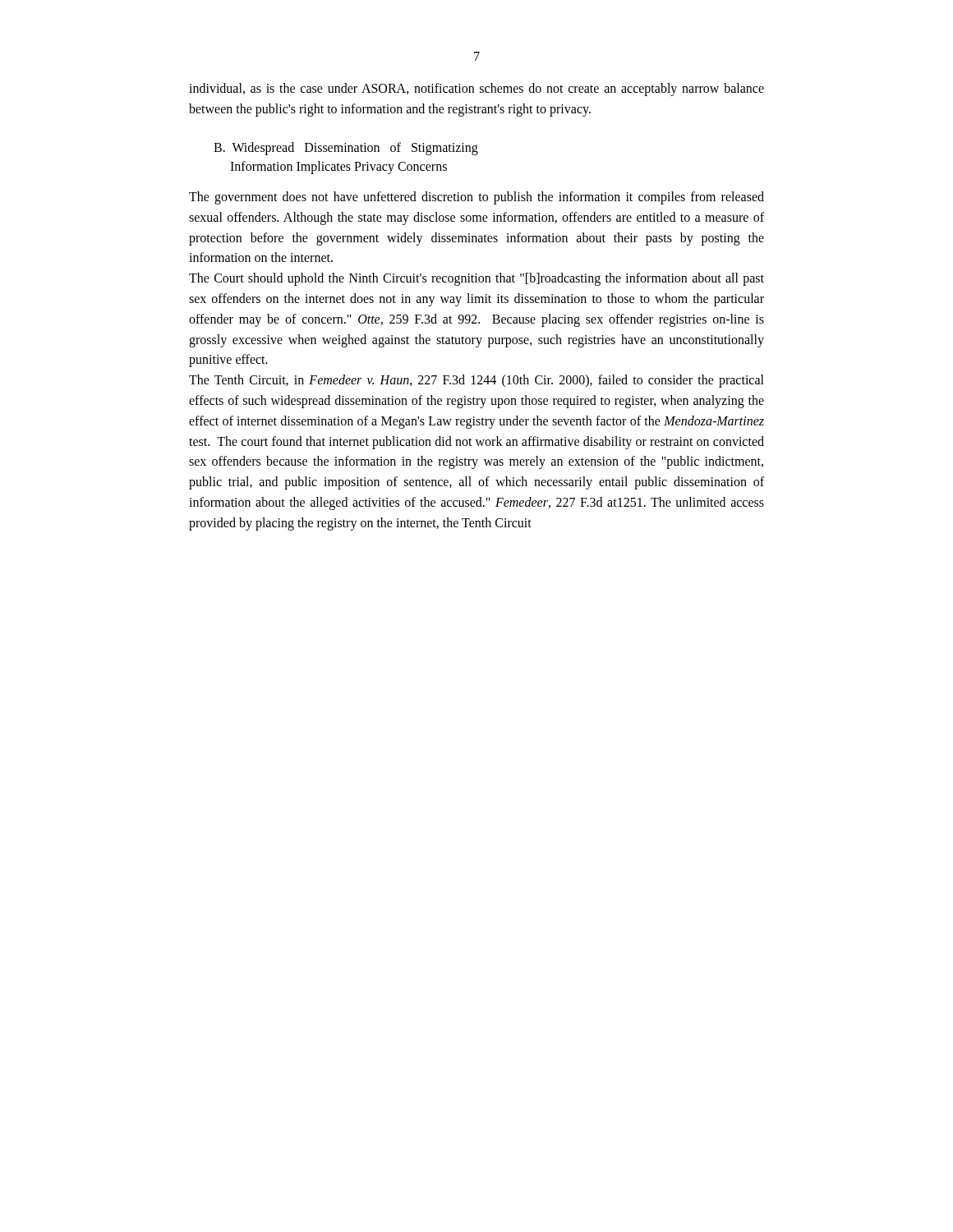Find the block starting "The government does not have unfettered"
The height and width of the screenshot is (1232, 953).
point(476,198)
